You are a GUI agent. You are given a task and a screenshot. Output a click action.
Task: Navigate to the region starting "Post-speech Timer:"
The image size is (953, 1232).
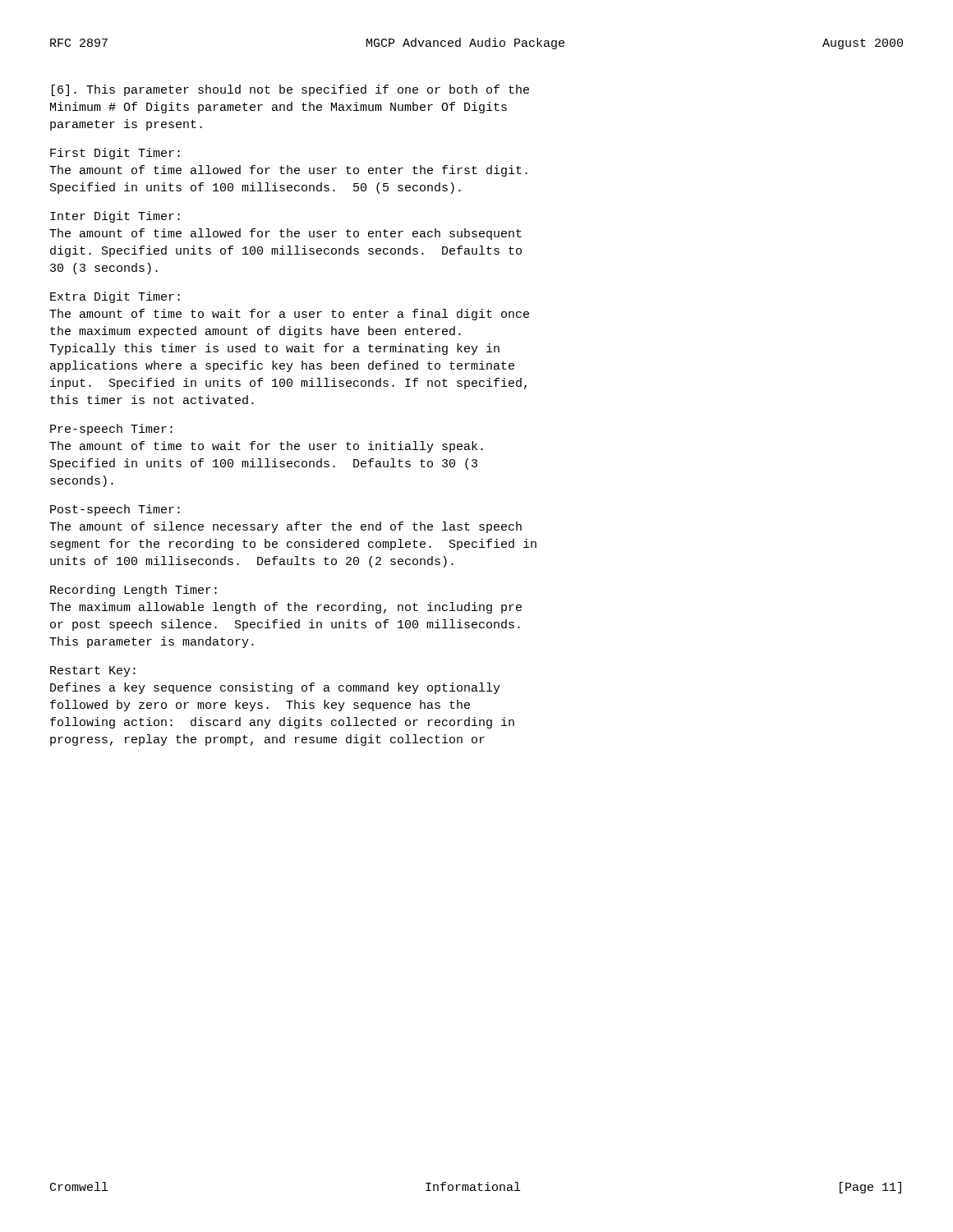116,510
